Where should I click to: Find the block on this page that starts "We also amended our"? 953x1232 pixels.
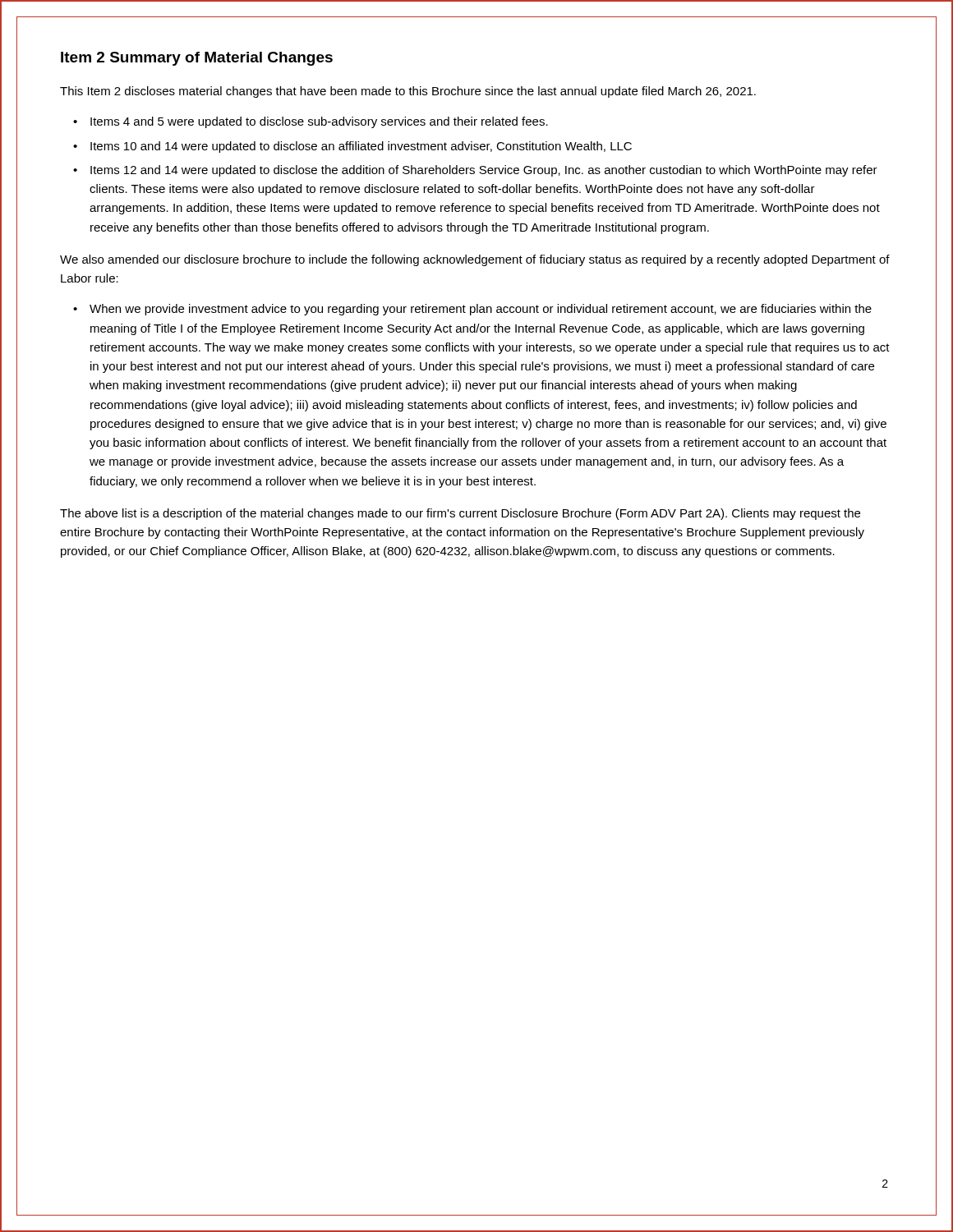(x=475, y=268)
